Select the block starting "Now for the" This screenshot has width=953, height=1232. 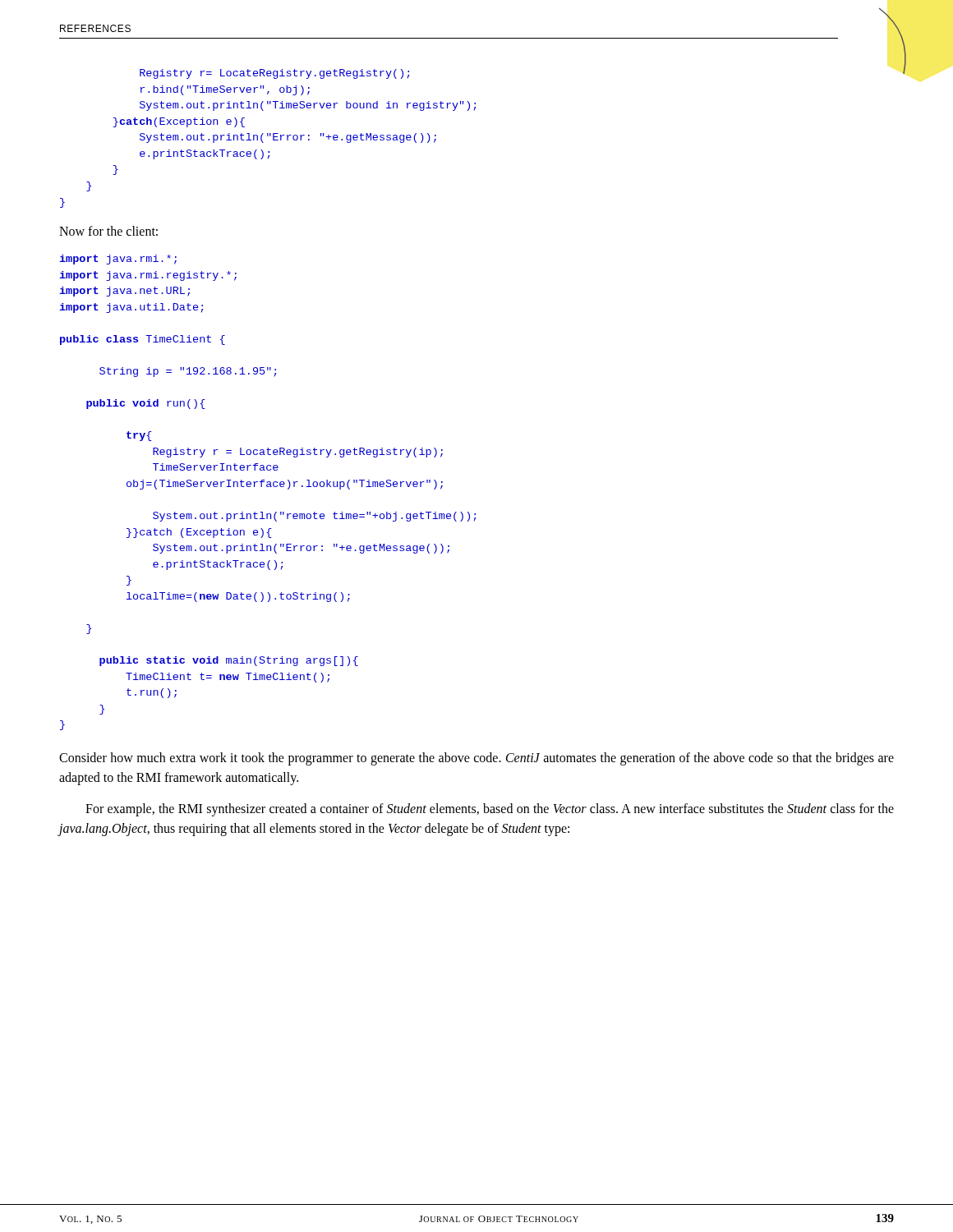click(108, 231)
